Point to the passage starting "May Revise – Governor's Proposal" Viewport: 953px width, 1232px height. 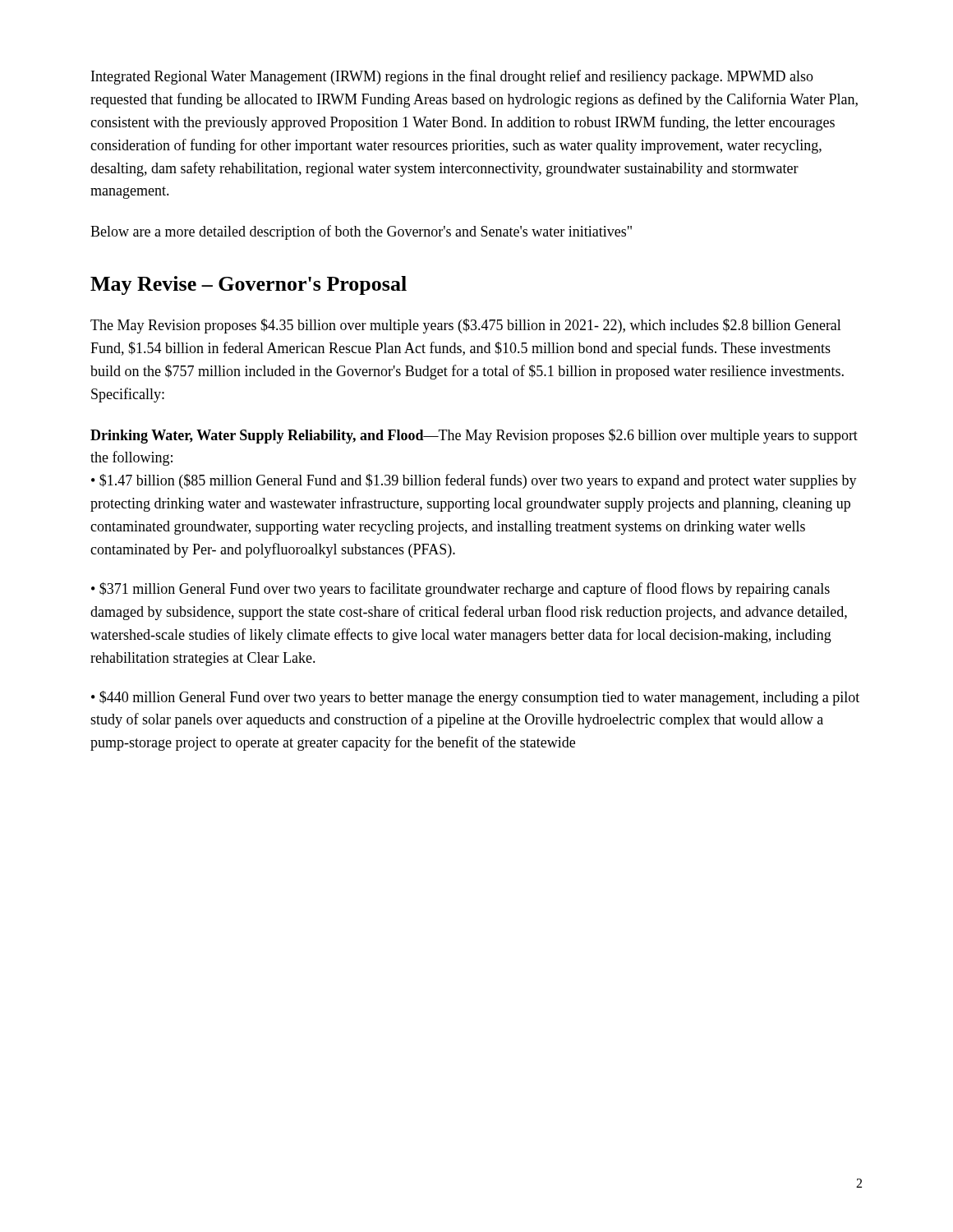point(249,284)
